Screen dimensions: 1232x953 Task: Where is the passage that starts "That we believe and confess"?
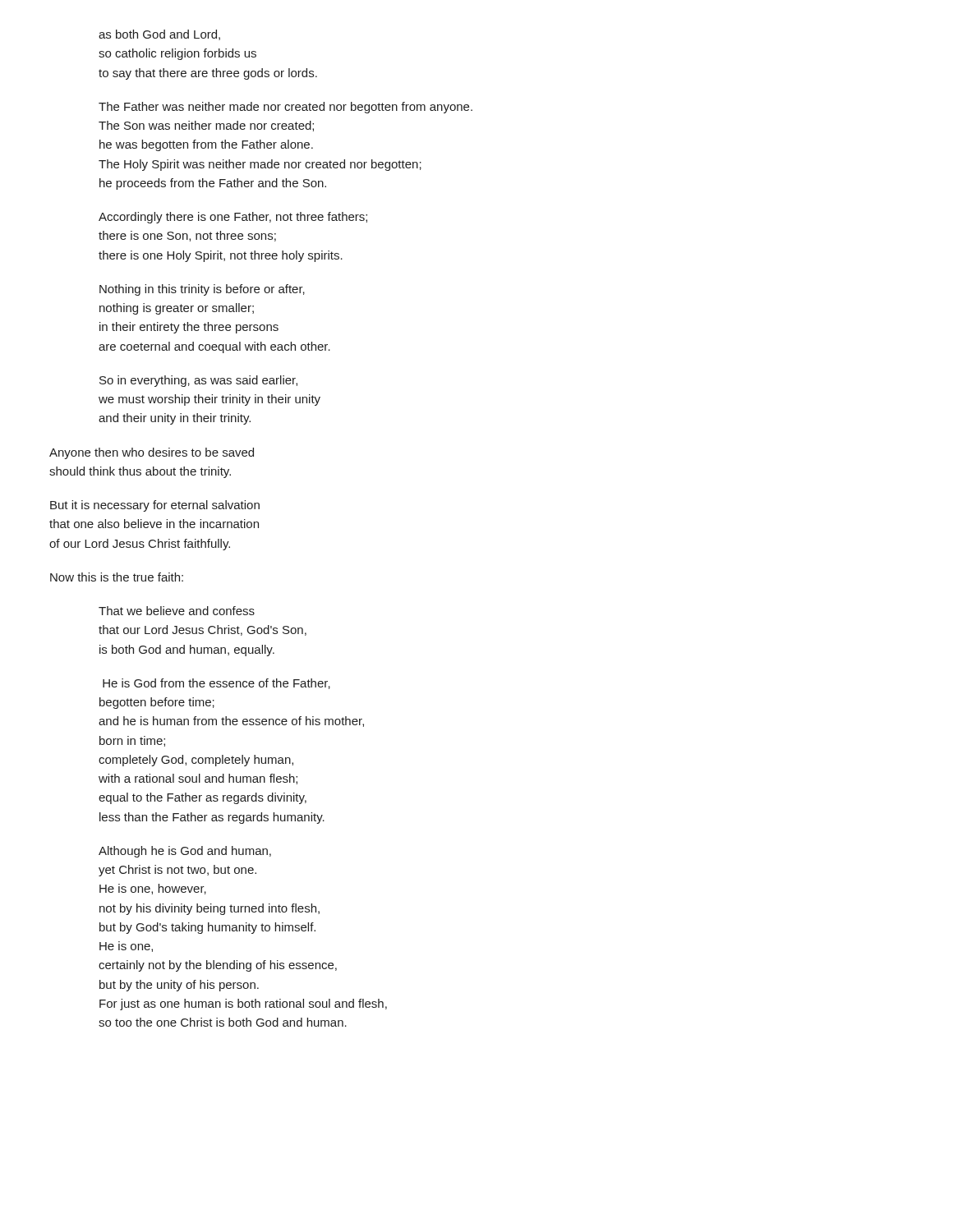point(203,630)
